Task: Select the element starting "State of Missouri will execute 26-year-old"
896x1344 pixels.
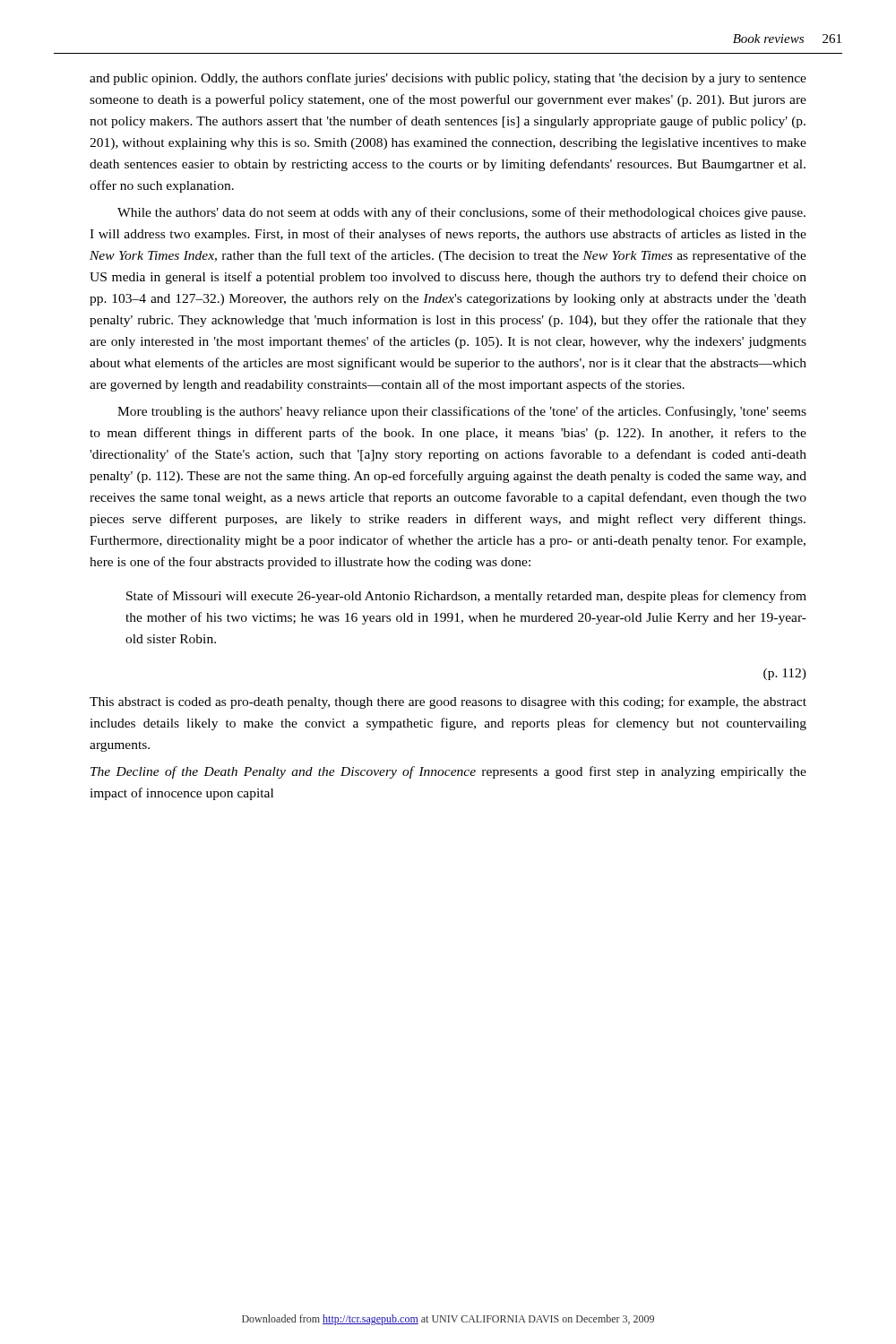Action: click(x=466, y=617)
